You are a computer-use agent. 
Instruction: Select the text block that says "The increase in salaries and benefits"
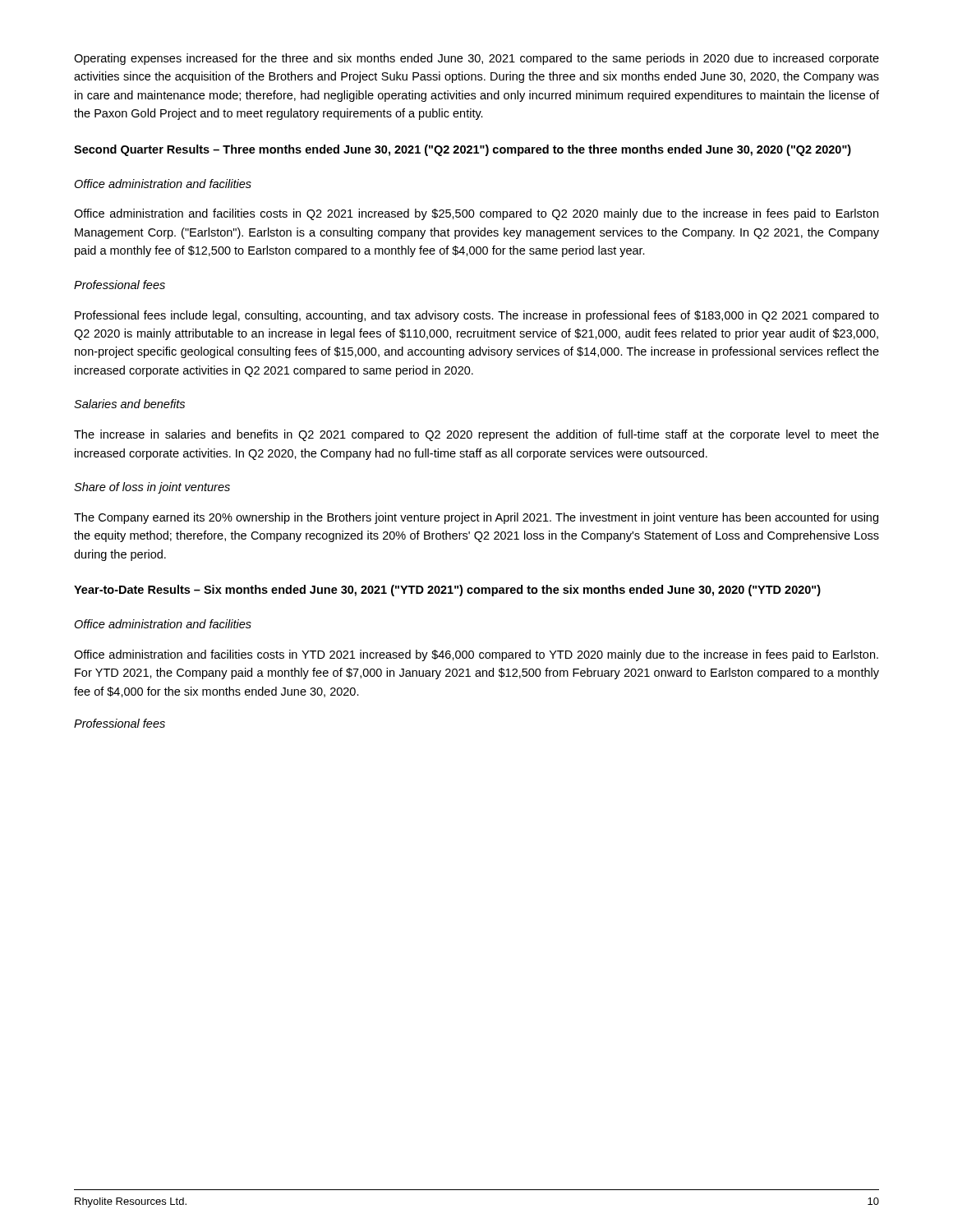476,444
